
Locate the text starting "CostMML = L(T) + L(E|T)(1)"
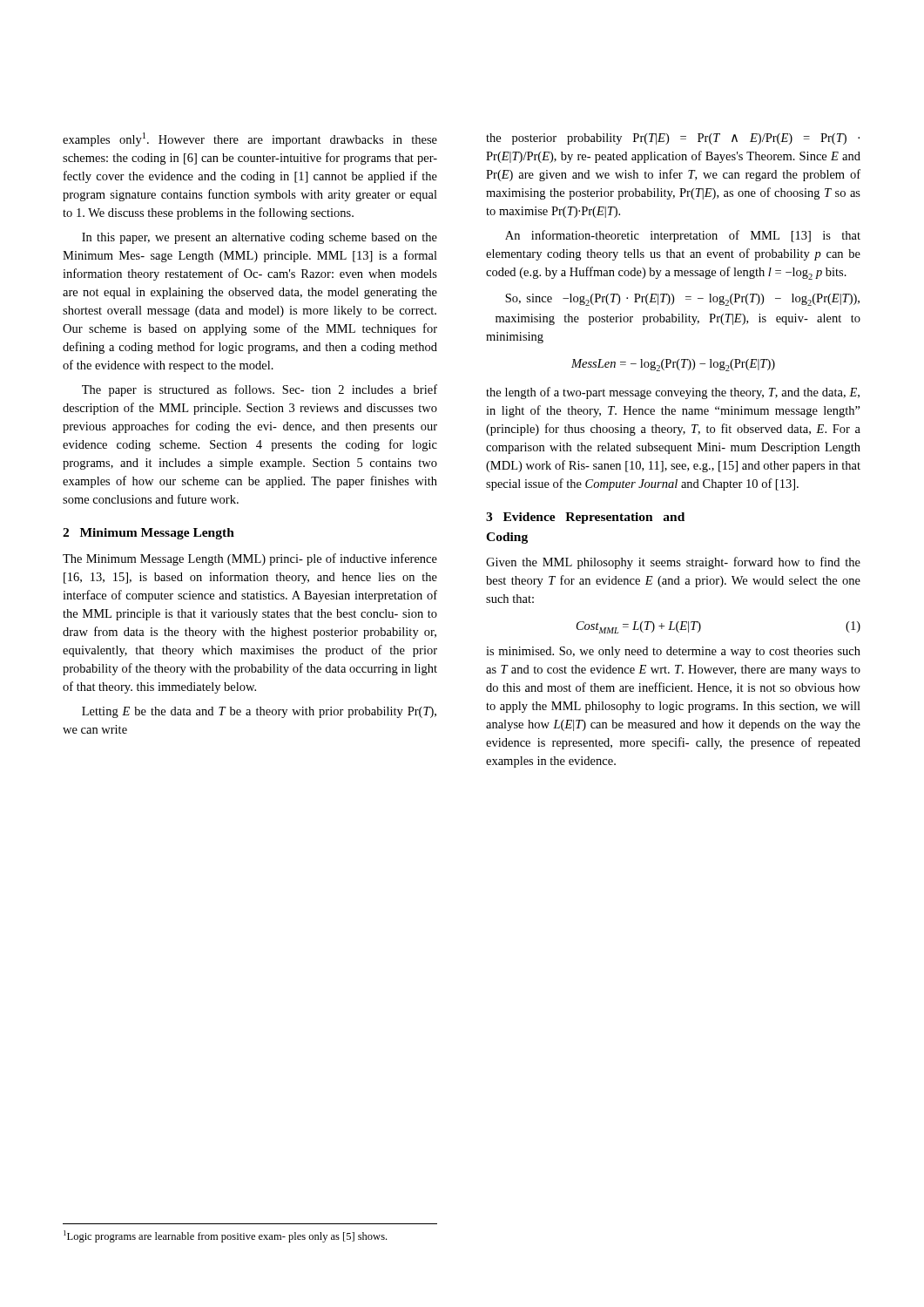pyautogui.click(x=635, y=627)
